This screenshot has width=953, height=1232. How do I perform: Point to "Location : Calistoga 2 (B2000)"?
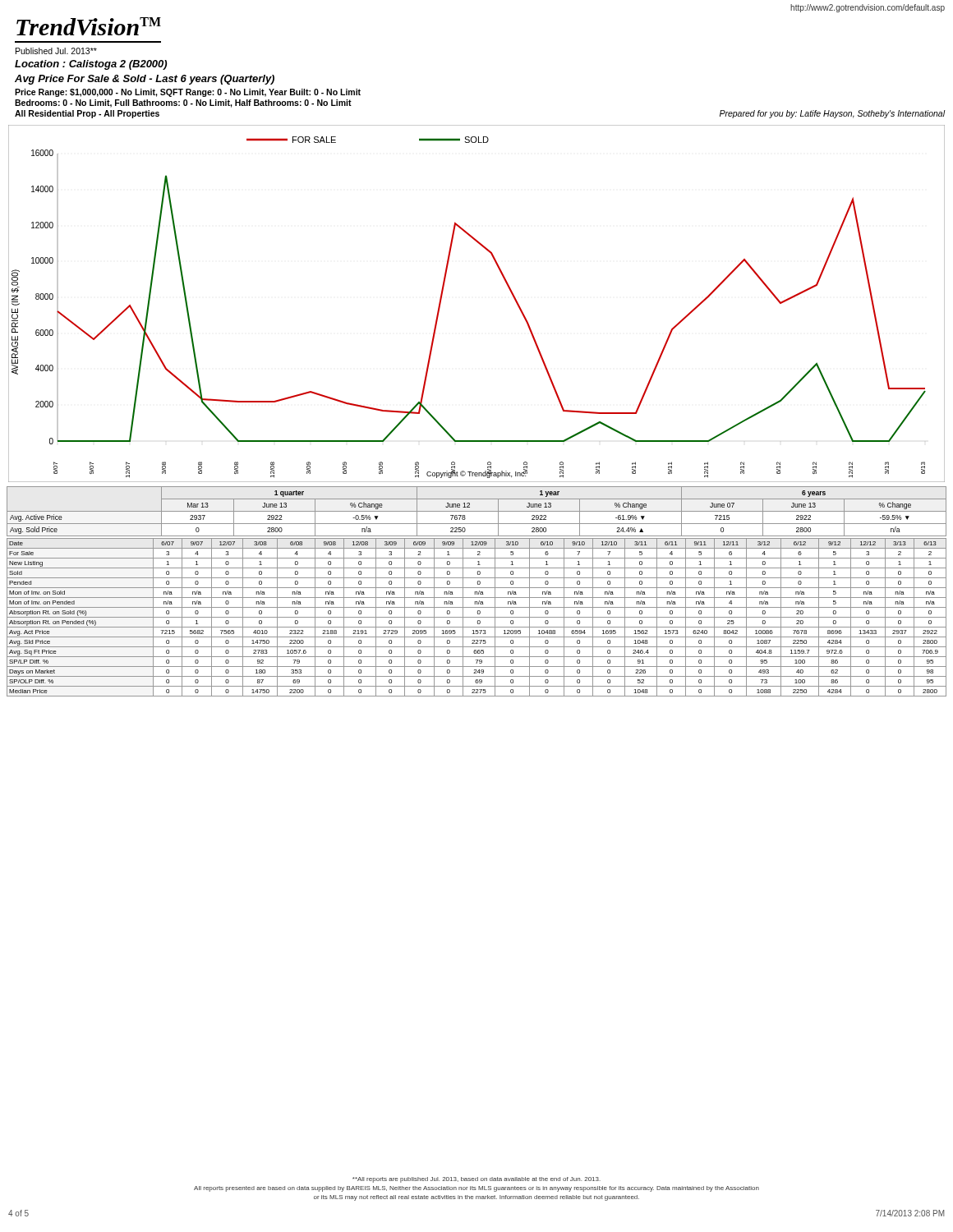91,64
